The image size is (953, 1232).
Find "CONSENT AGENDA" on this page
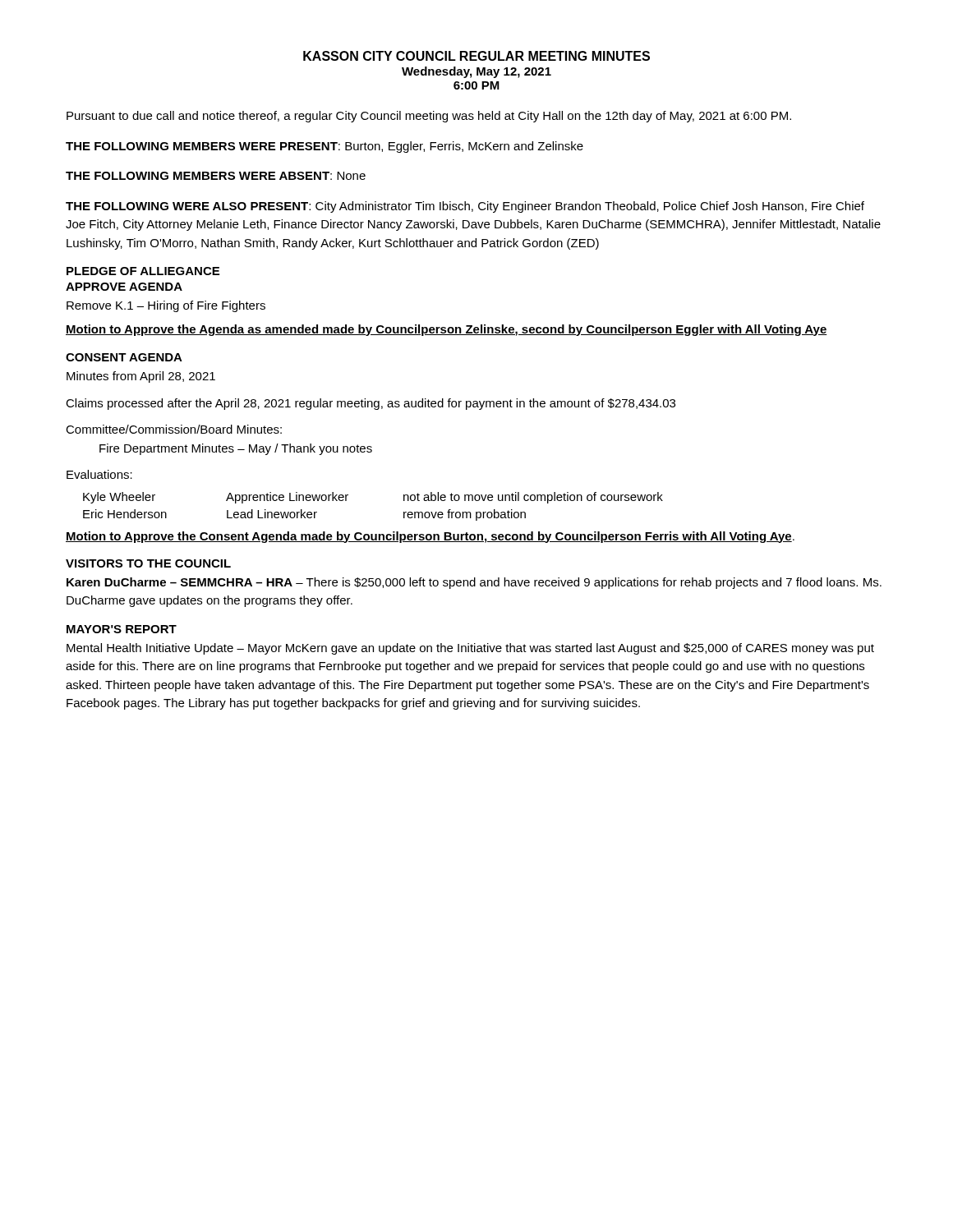124,357
